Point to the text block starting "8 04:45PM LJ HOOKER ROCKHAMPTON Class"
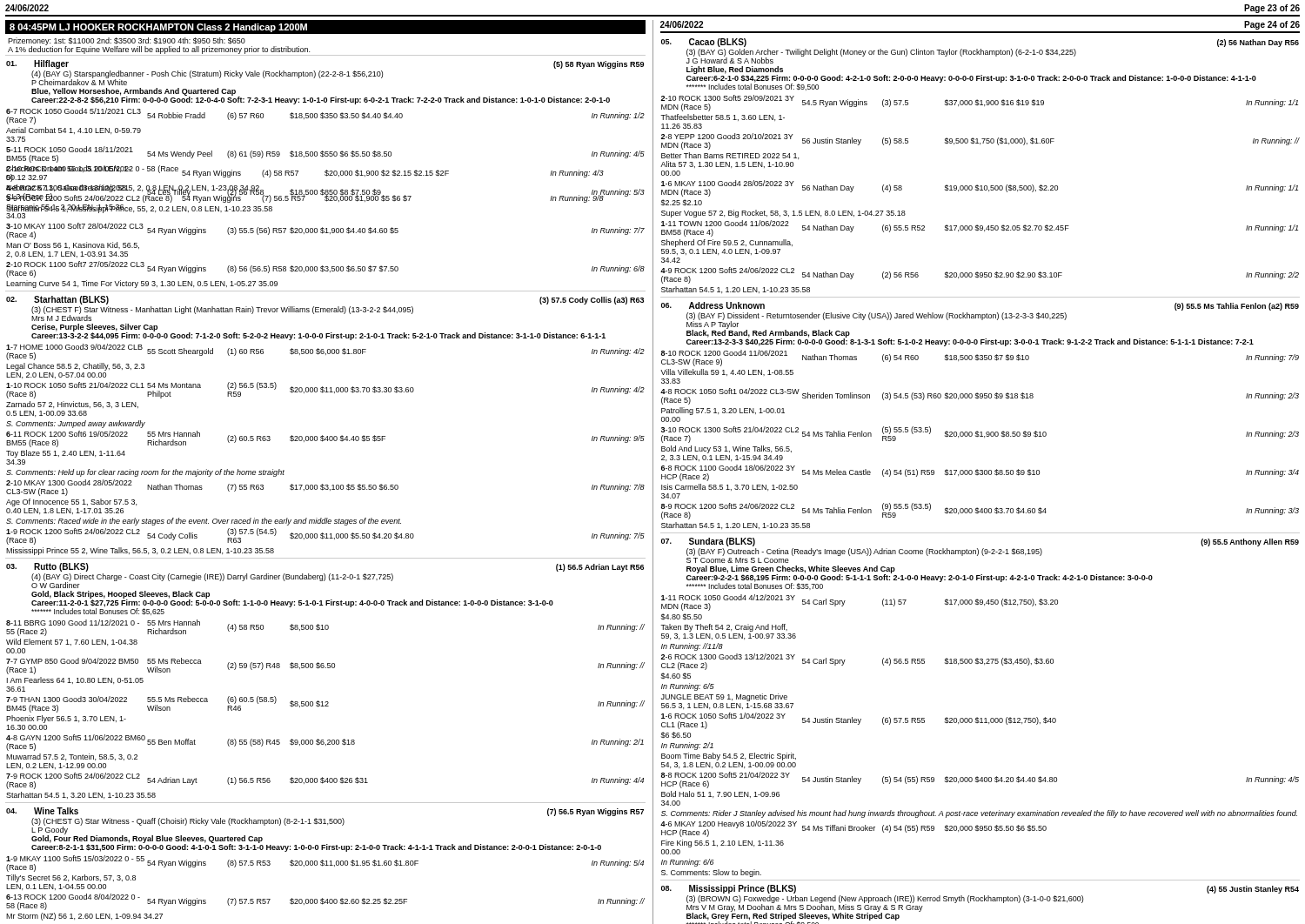Screen dimensions: 924x1305 [x=159, y=27]
